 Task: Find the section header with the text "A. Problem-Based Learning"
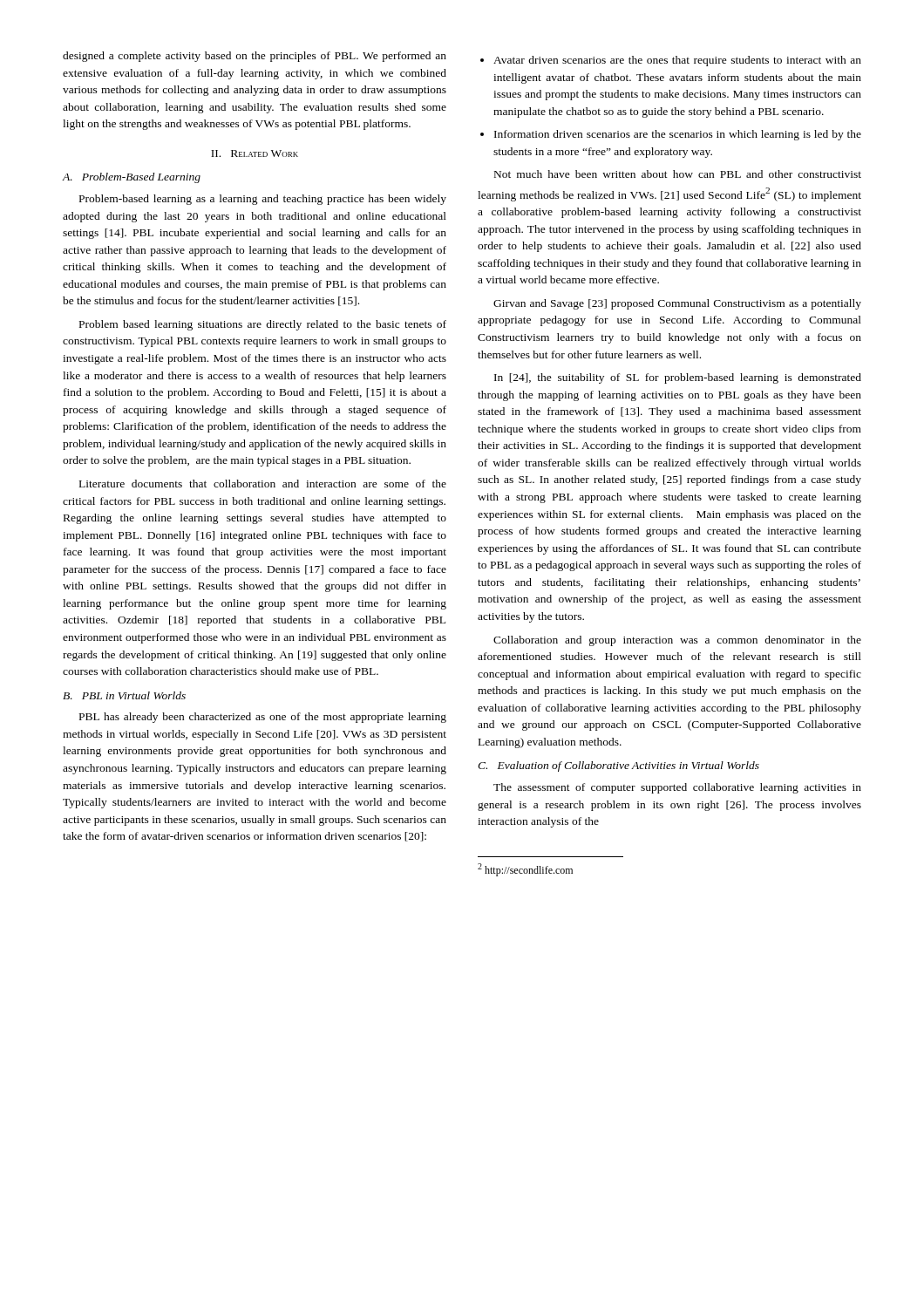[131, 178]
